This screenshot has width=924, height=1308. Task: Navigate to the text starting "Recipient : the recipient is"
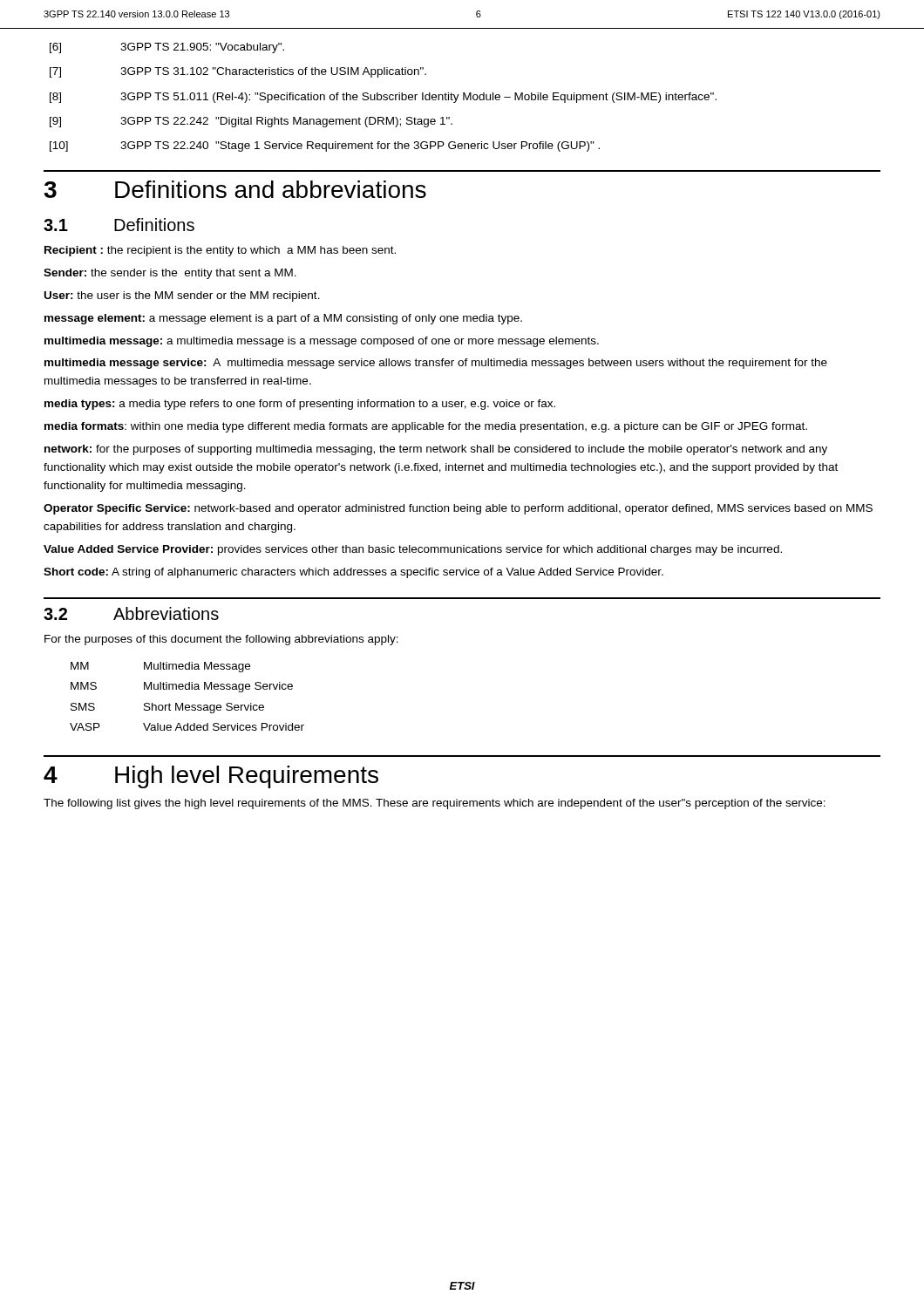220,250
